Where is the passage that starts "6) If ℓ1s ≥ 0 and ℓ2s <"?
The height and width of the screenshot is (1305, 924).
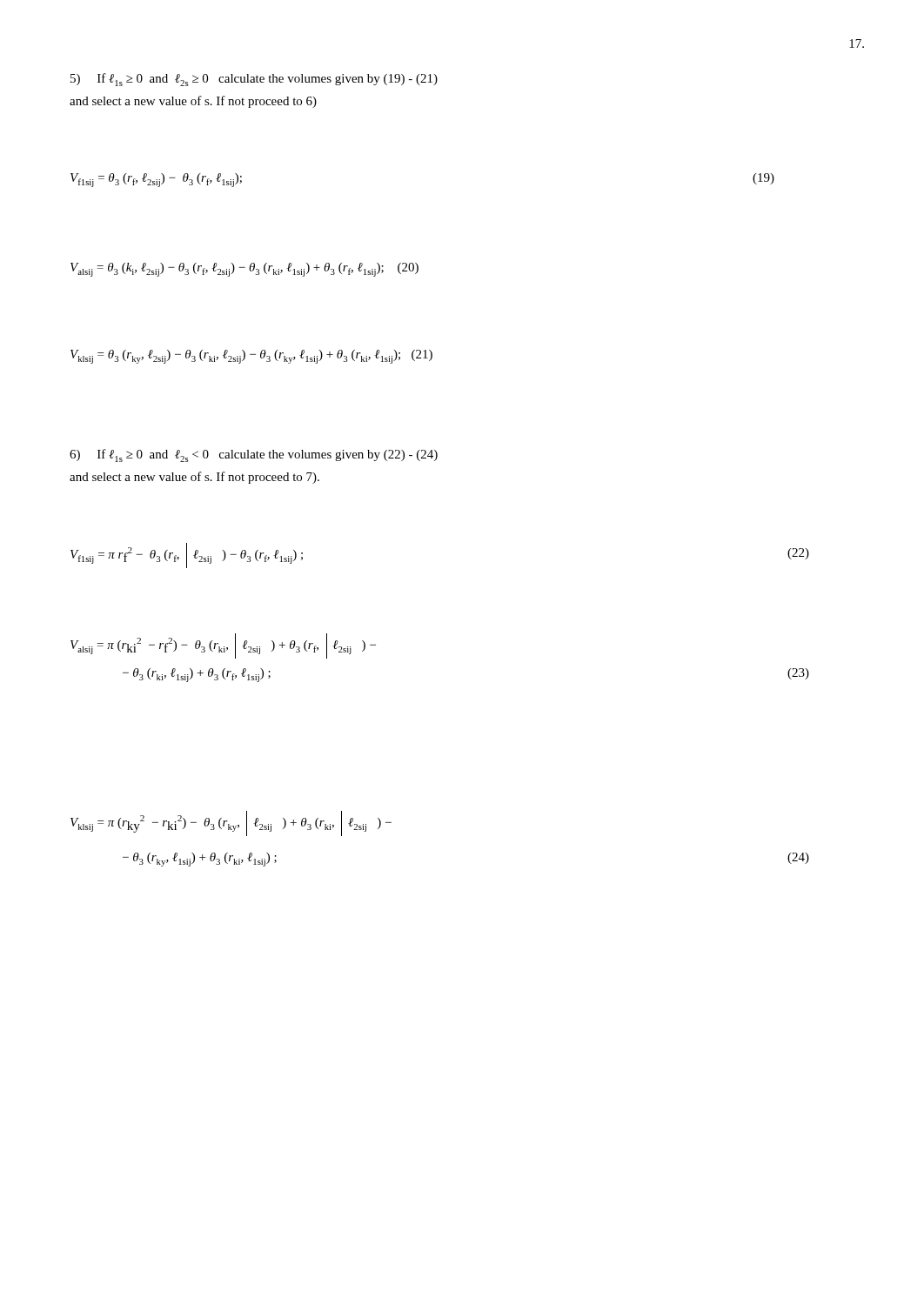pyautogui.click(x=254, y=466)
